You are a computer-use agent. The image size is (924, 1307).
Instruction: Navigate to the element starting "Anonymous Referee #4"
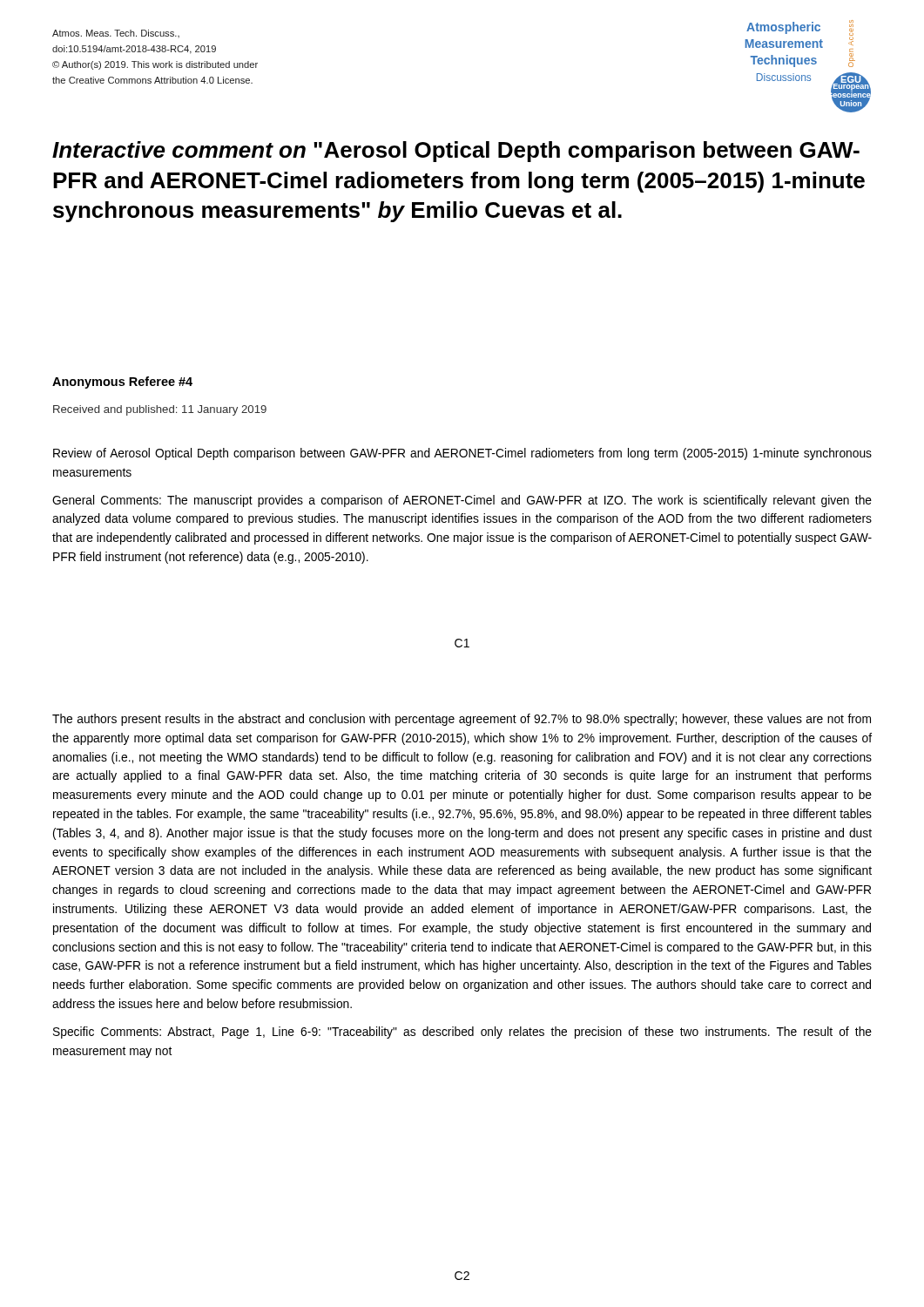(x=122, y=383)
